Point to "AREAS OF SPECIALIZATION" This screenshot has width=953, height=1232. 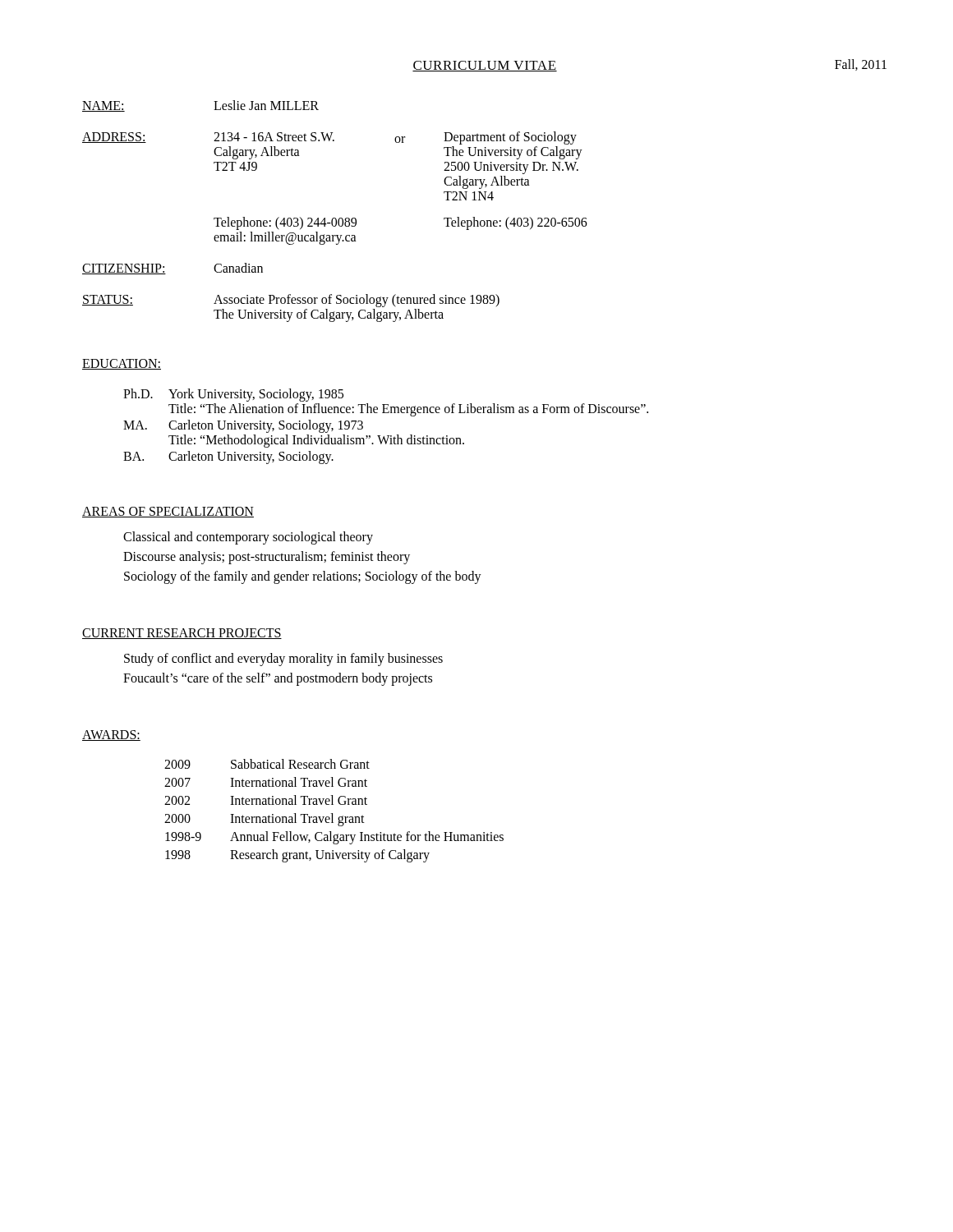pyautogui.click(x=168, y=512)
